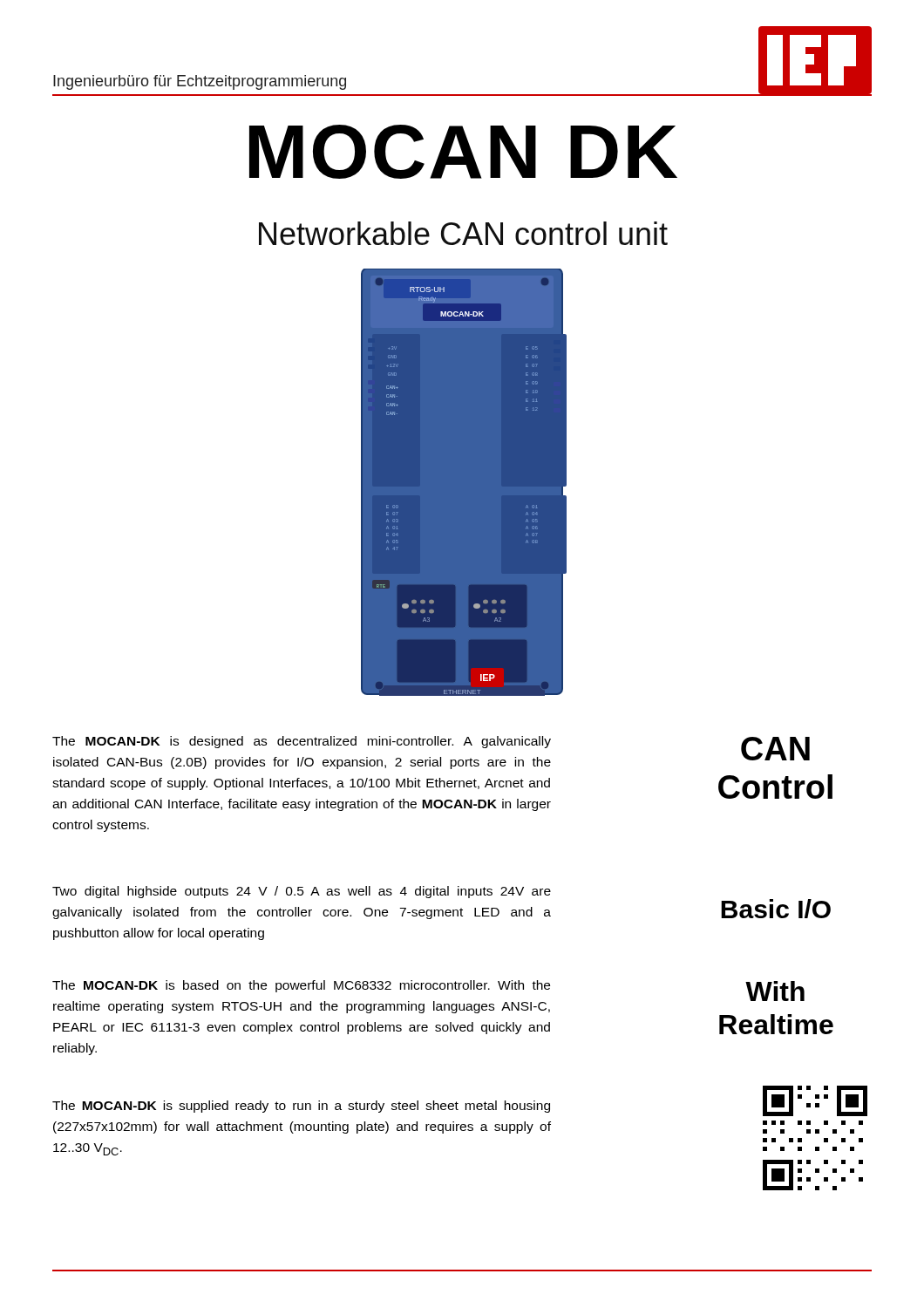Select the block starting "The MOCAN-DK is designed as decentralized mini-controller. A"
The width and height of the screenshot is (924, 1308).
point(302,783)
